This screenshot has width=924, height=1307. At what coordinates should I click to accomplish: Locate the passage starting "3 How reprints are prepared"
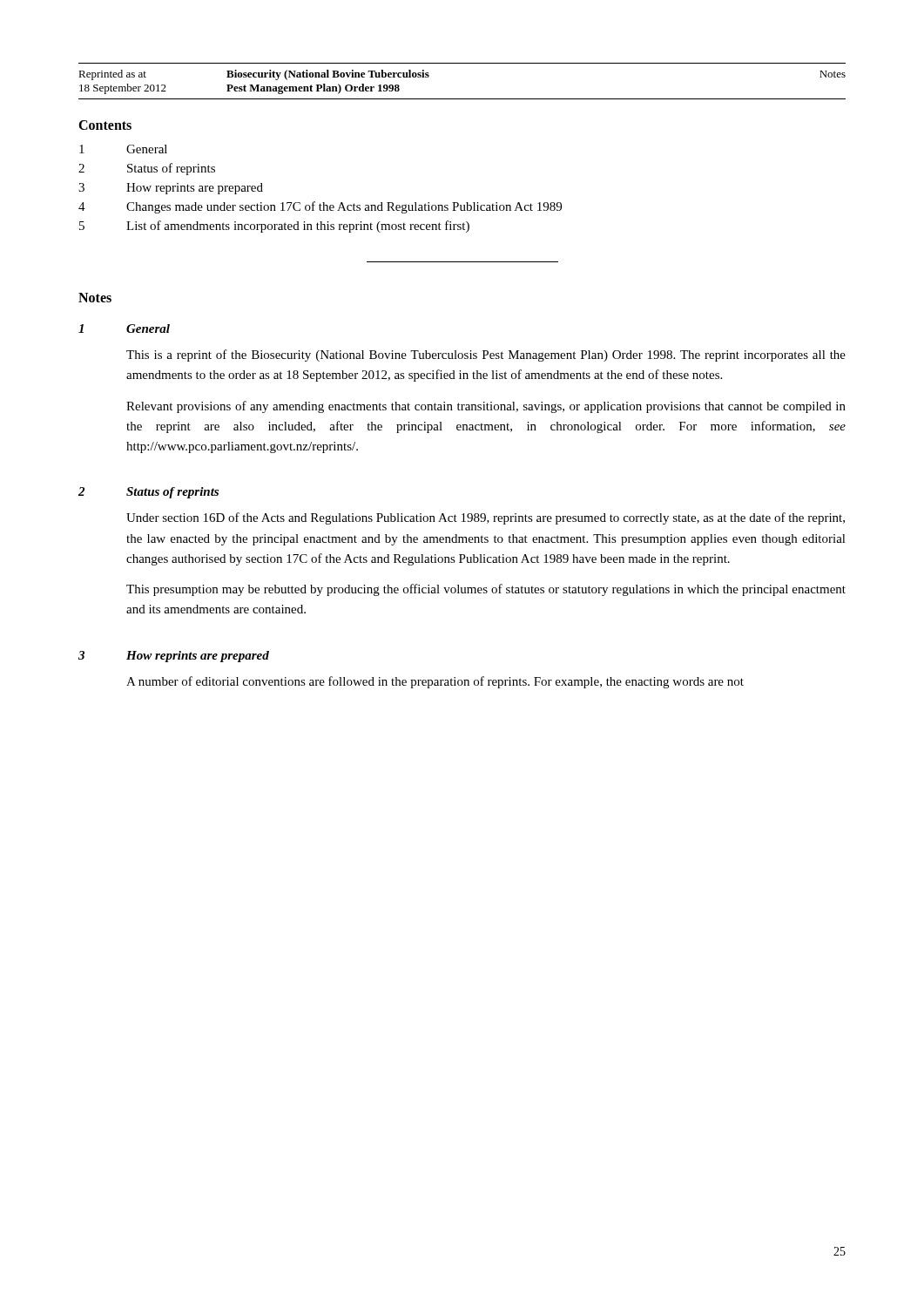[x=171, y=189]
